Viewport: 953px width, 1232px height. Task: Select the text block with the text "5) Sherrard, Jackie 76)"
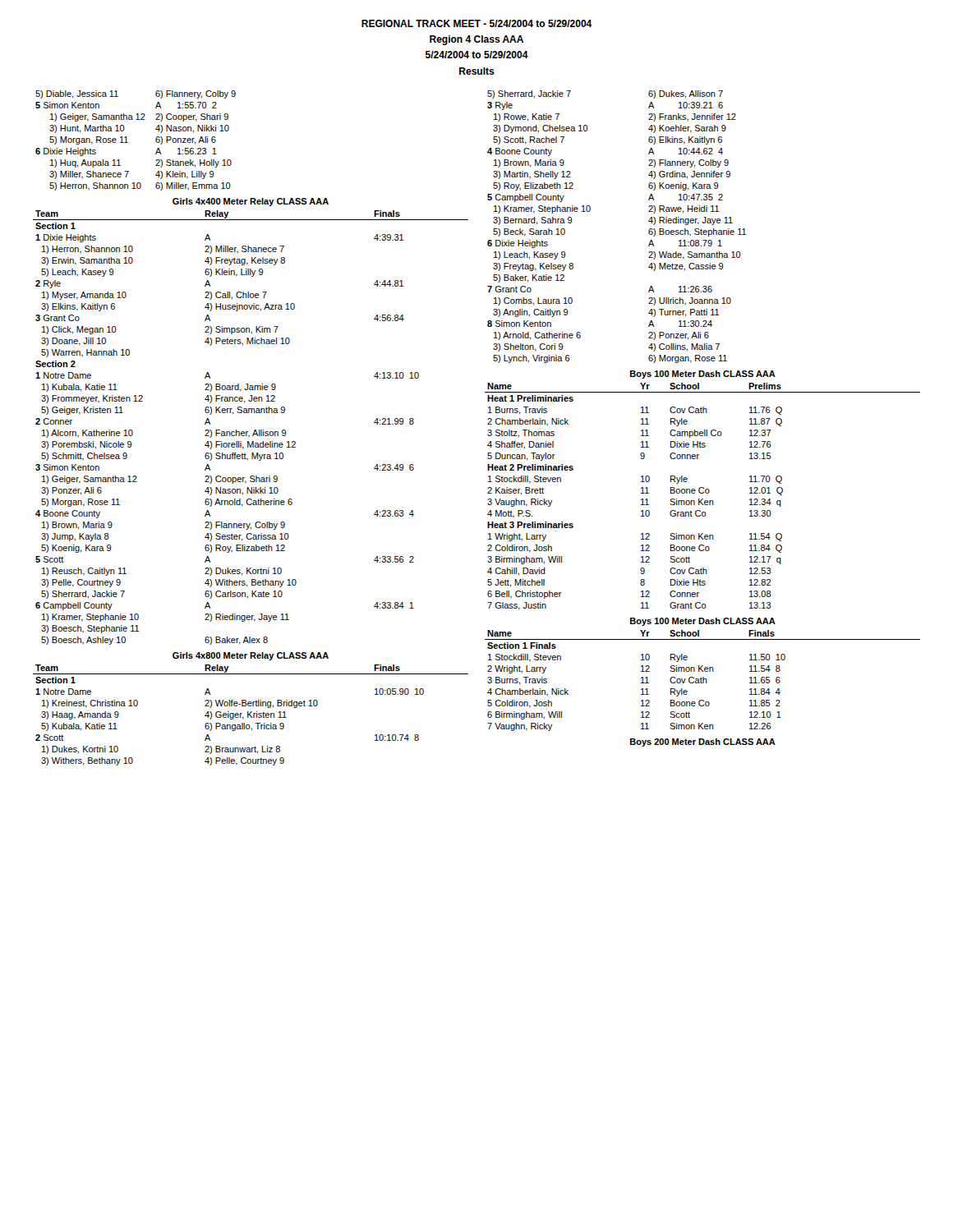tap(702, 226)
